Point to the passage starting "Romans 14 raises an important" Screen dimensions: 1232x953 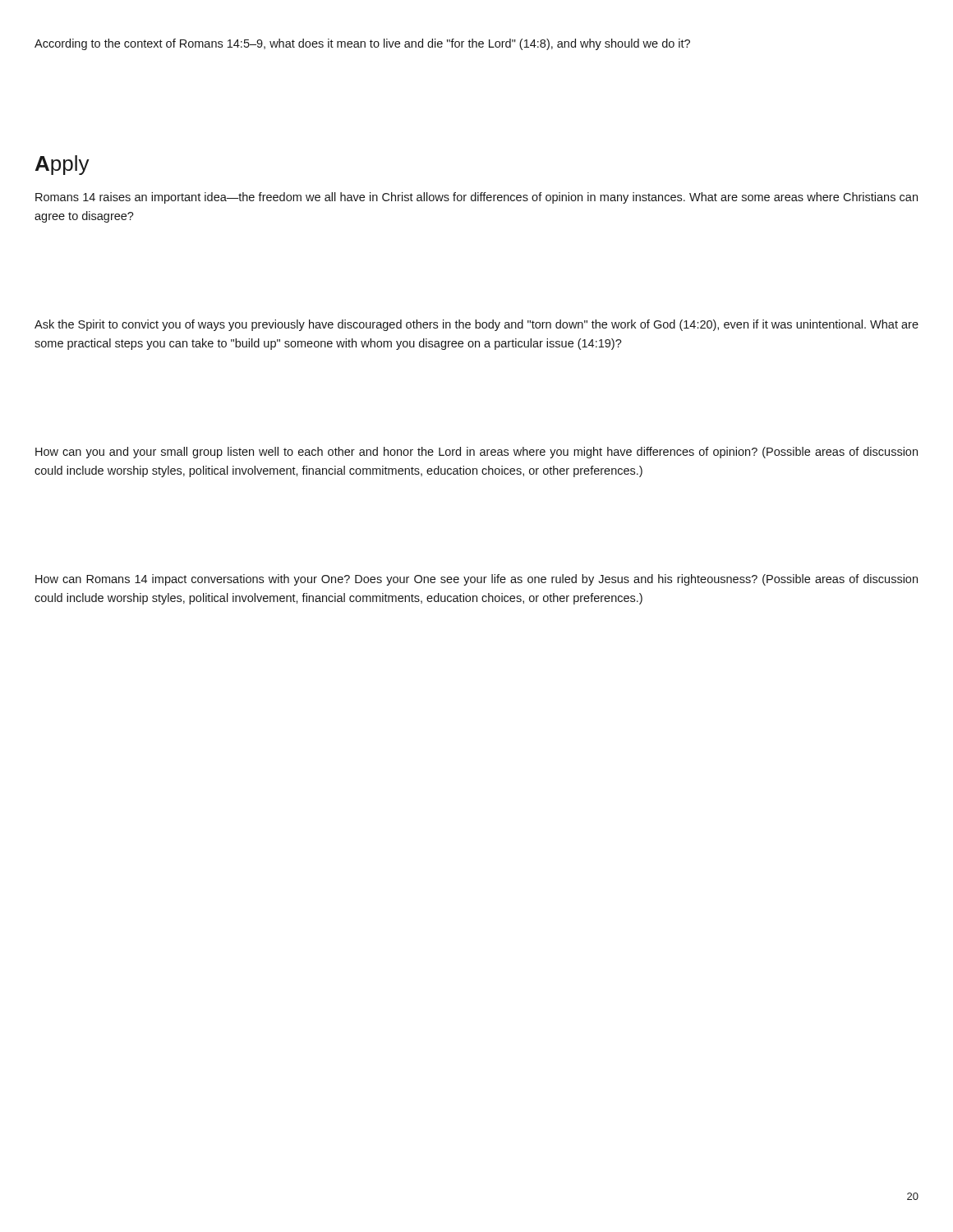pos(476,207)
